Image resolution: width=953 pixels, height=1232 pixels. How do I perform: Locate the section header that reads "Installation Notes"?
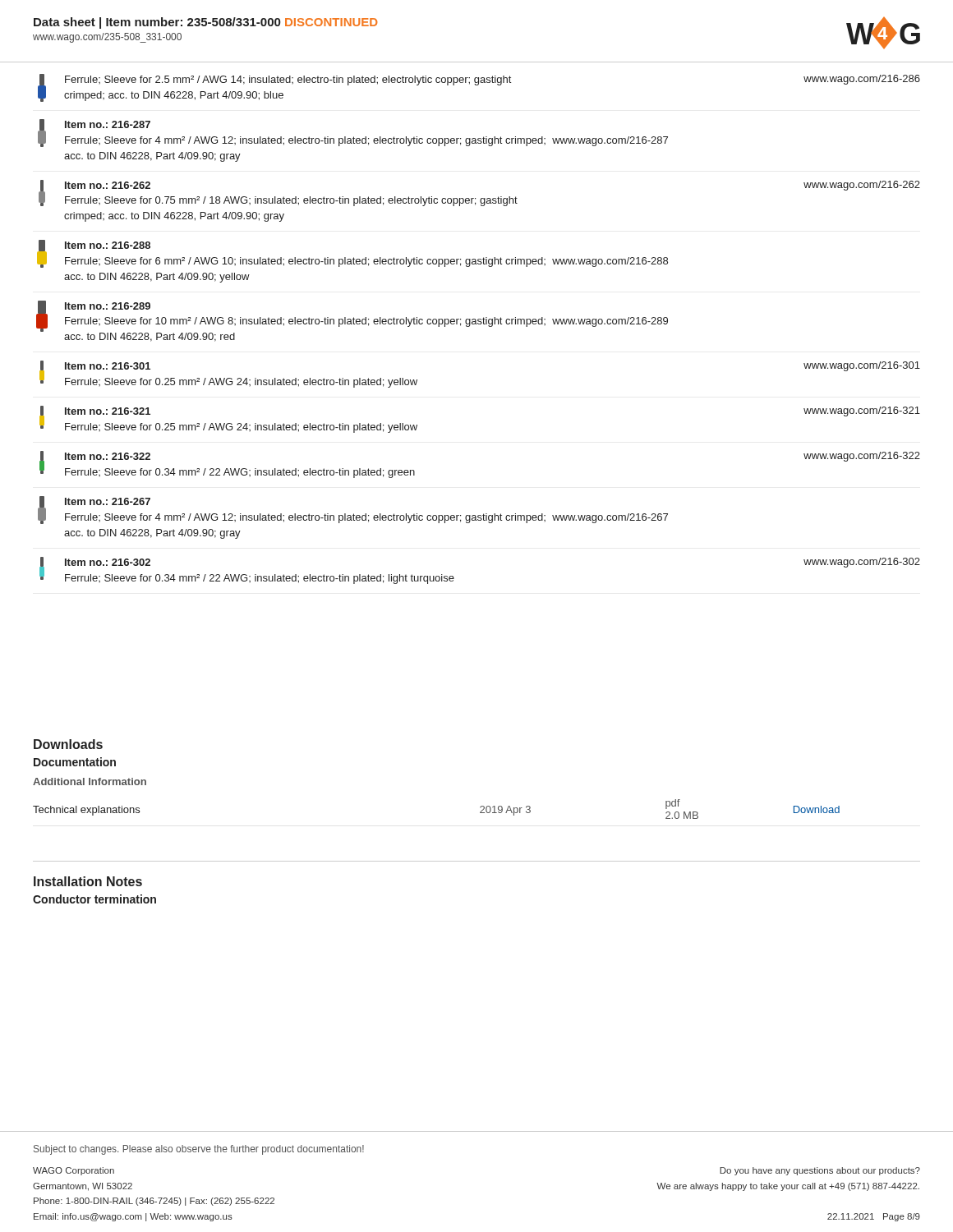88,882
